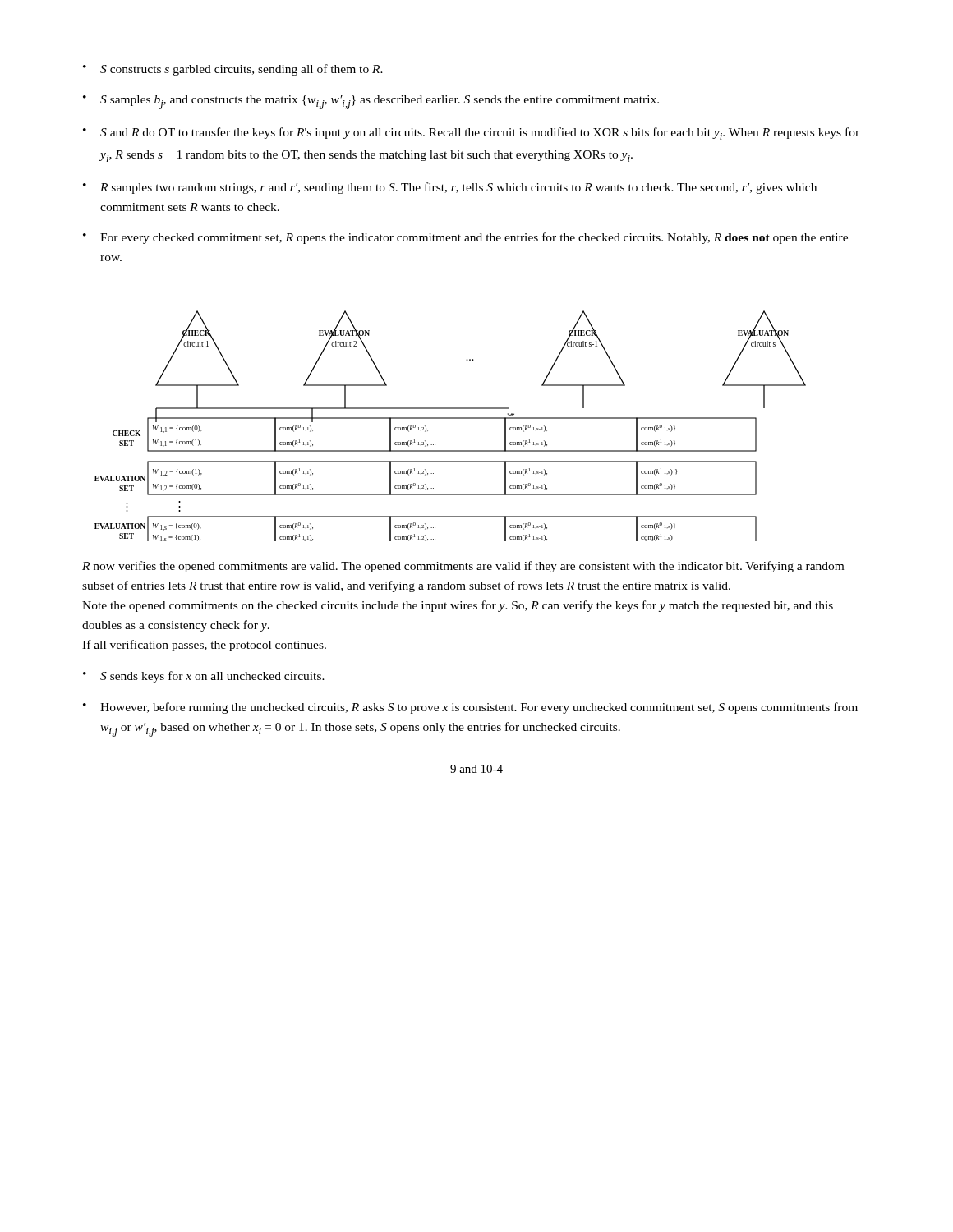Screen dimensions: 1232x953
Task: Point to the passage starting "• S constructs s"
Action: click(233, 70)
